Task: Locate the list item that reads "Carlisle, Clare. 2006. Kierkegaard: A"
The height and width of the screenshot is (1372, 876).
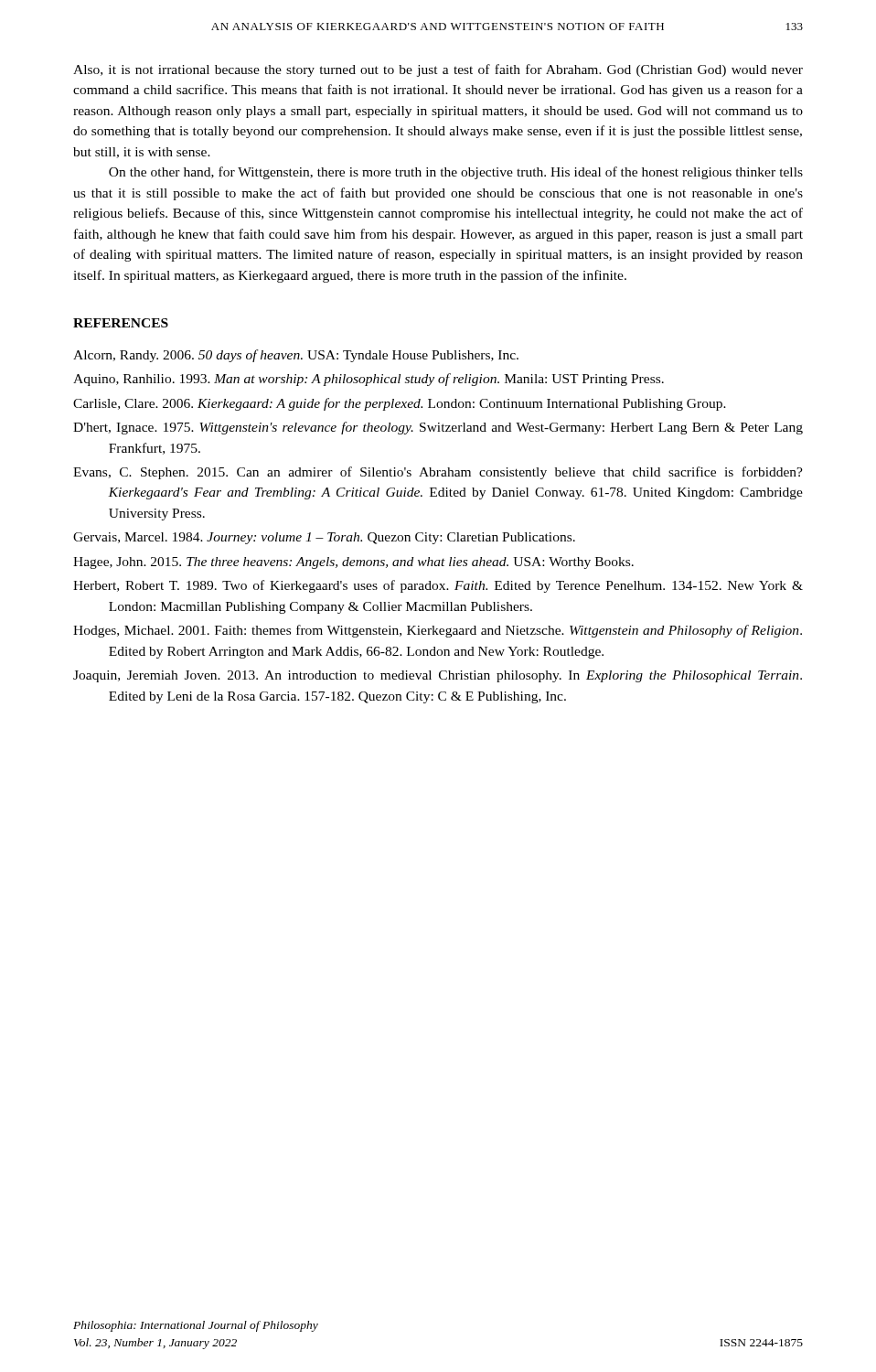Action: pyautogui.click(x=400, y=402)
